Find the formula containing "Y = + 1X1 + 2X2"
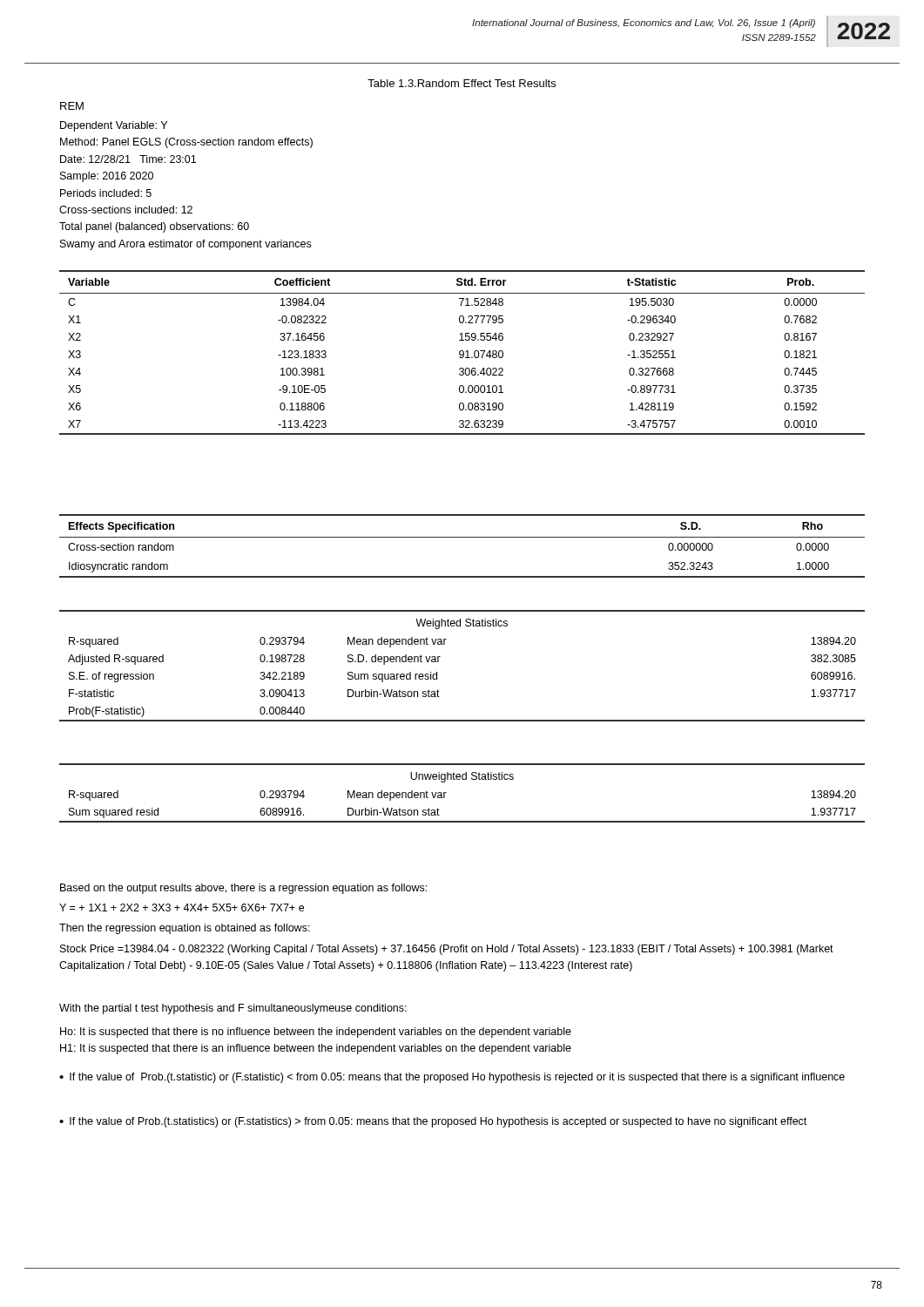 [x=182, y=908]
